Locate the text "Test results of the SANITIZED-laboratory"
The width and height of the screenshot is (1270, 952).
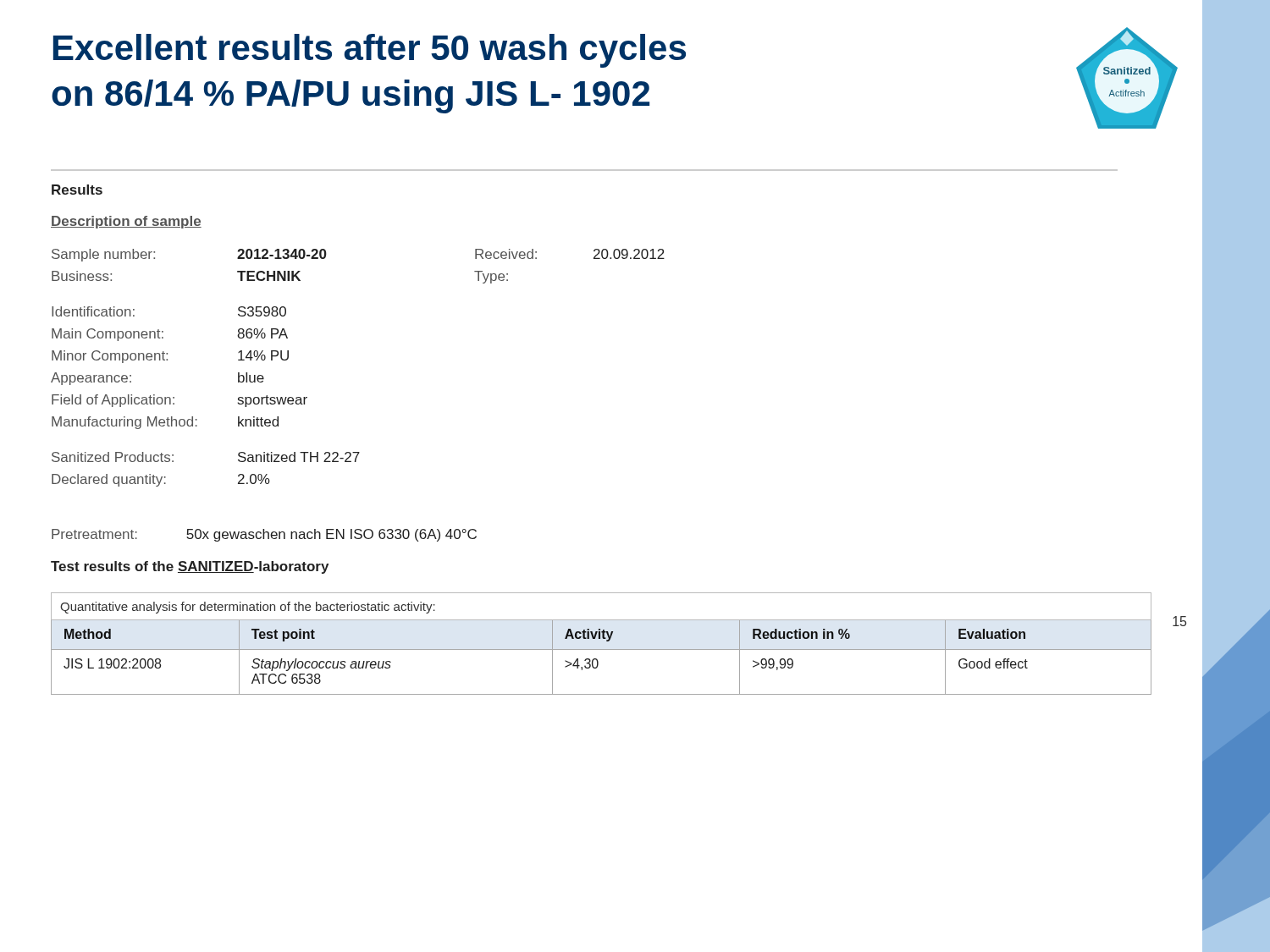click(190, 567)
